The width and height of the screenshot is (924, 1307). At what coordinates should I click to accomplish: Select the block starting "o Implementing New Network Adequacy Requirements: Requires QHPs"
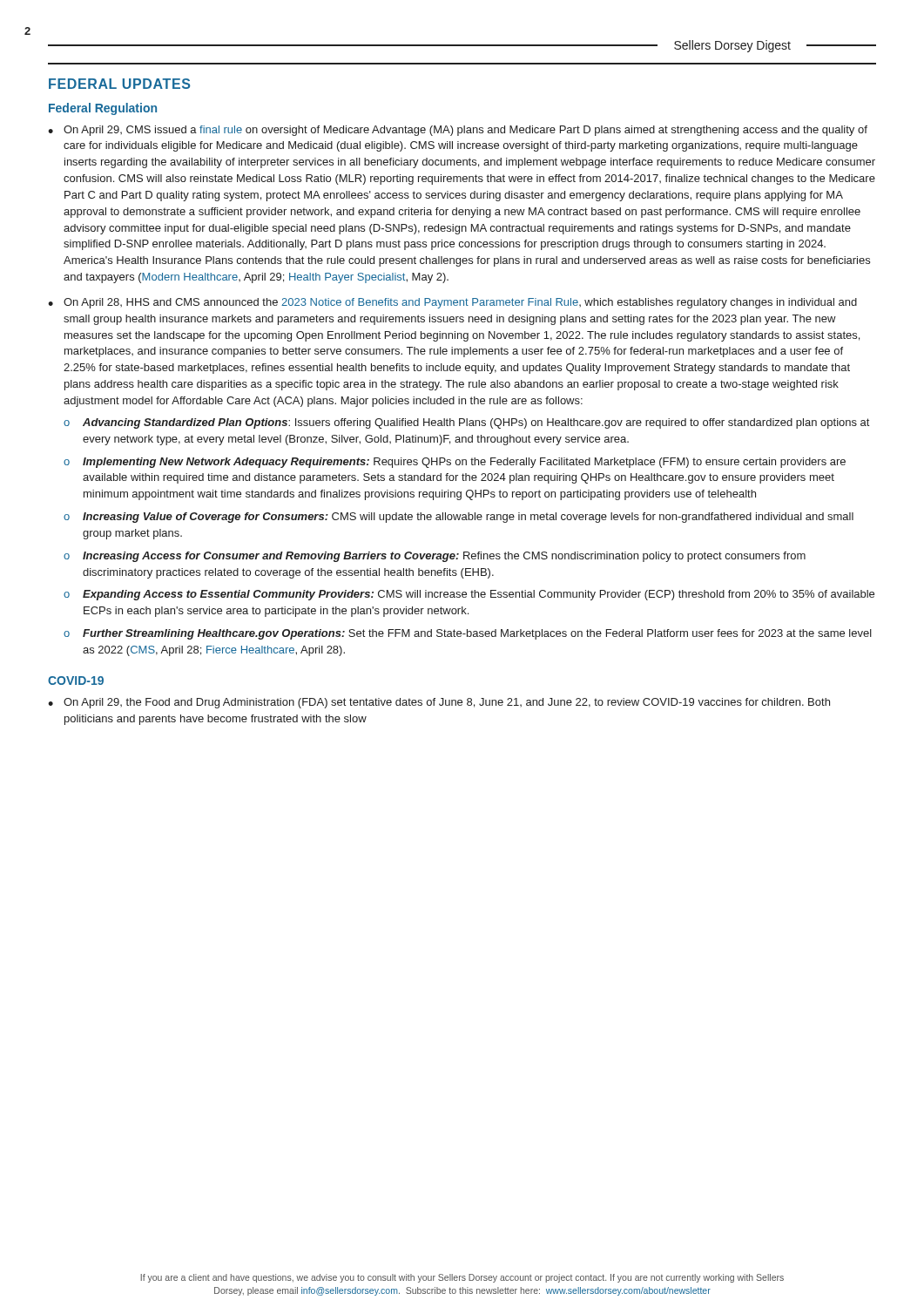[470, 478]
